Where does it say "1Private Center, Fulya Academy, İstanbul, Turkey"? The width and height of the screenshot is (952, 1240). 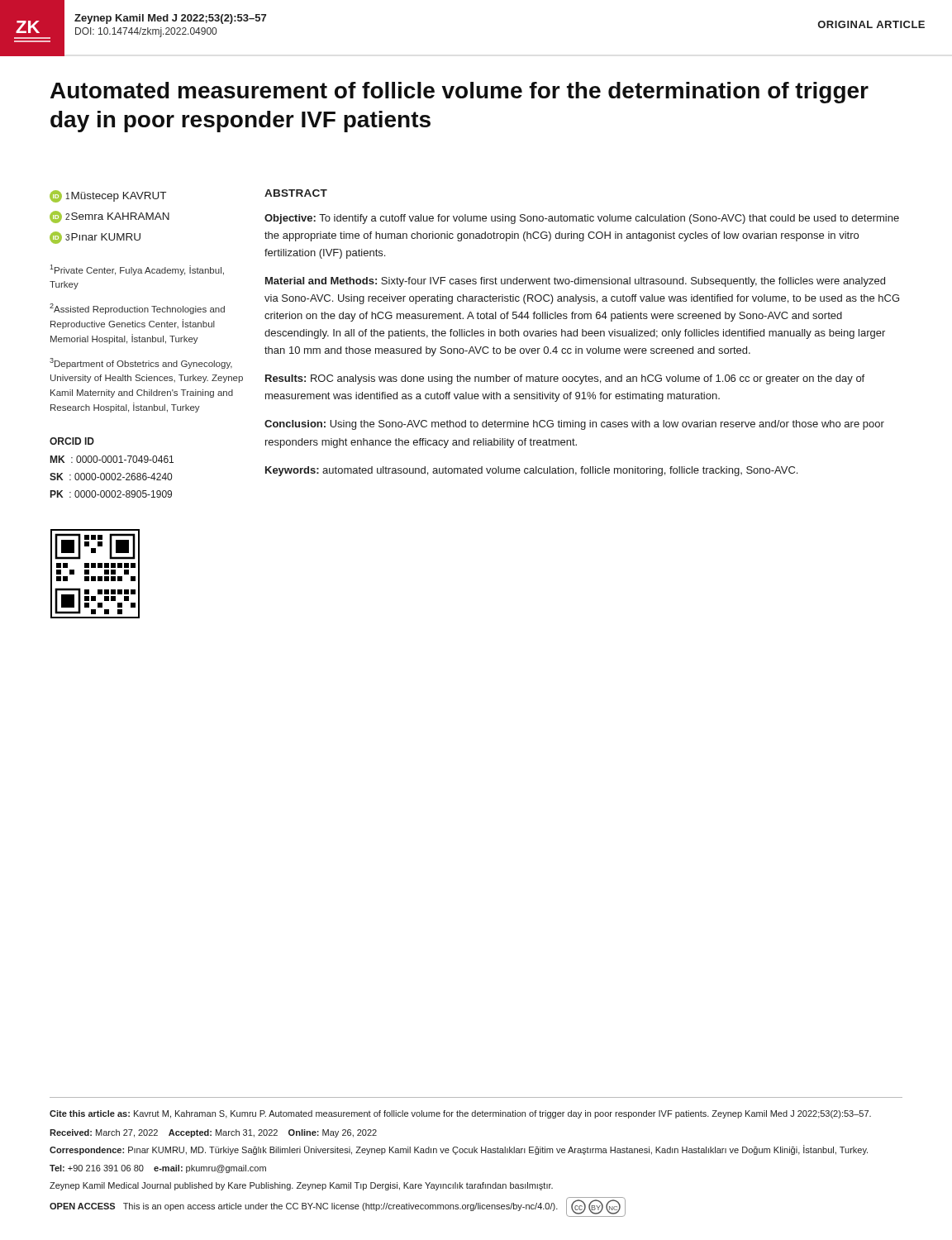(x=137, y=276)
